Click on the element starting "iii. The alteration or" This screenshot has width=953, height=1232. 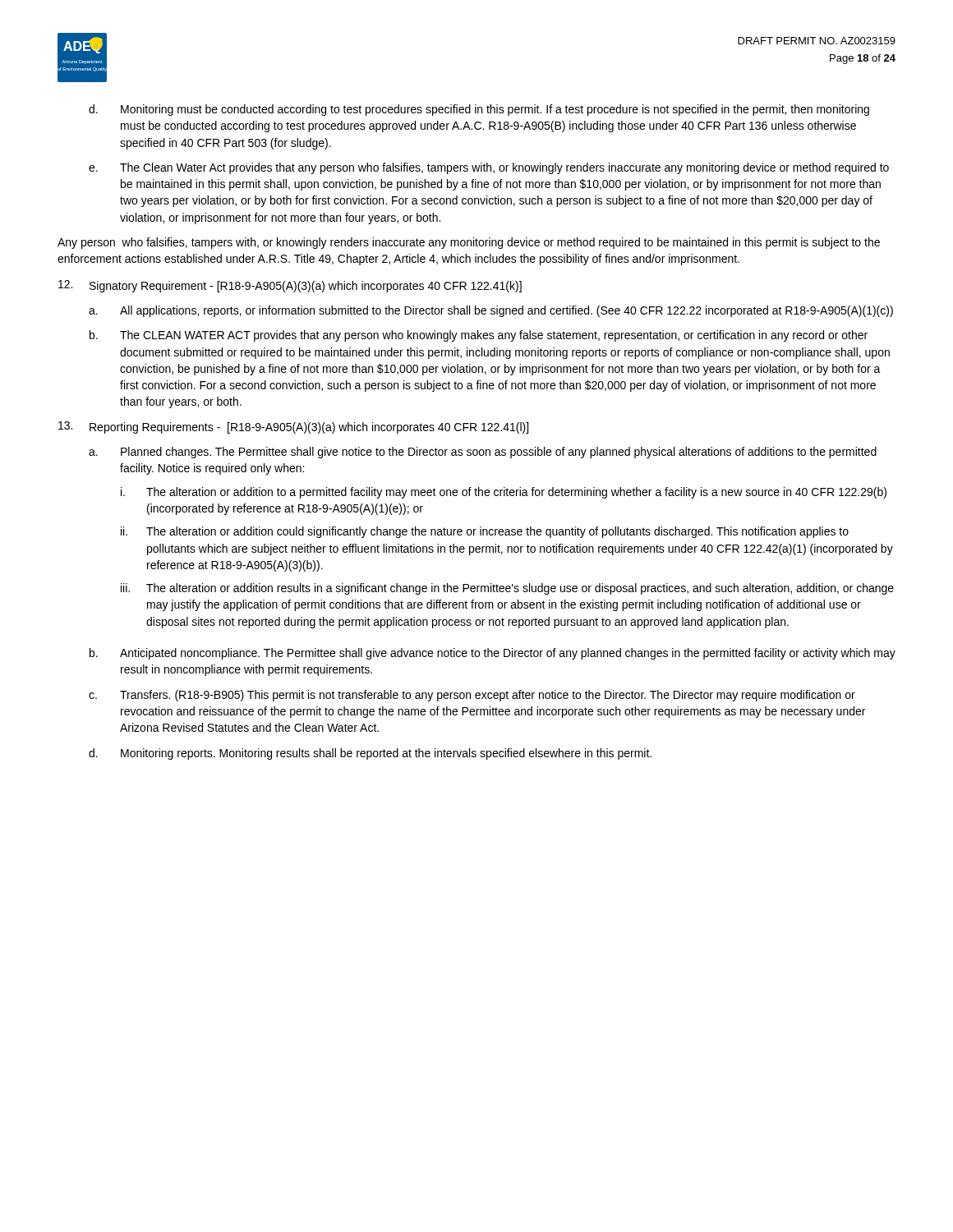[x=508, y=605]
